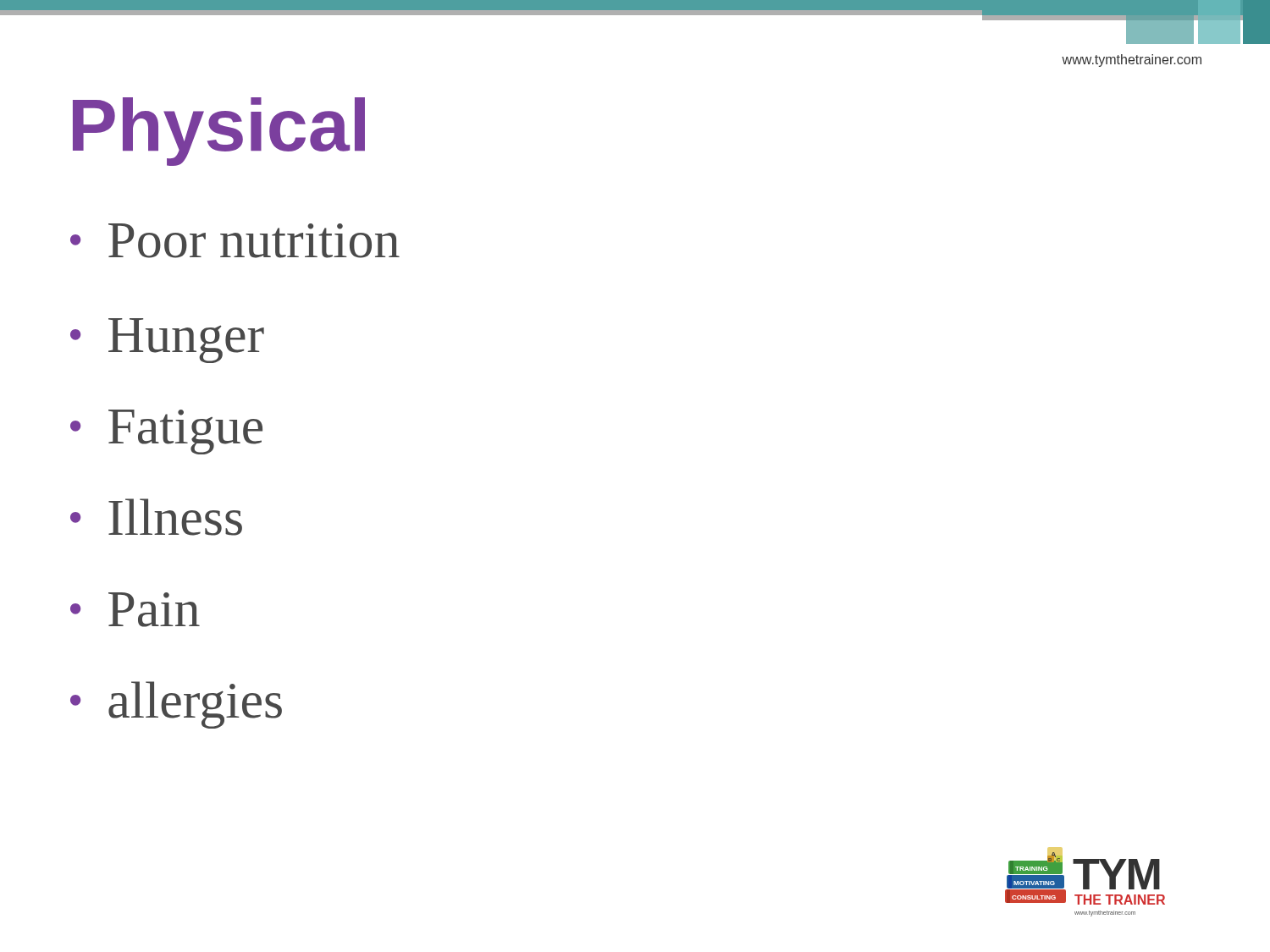Find the logo
This screenshot has height=952, width=1270.
1113,874
